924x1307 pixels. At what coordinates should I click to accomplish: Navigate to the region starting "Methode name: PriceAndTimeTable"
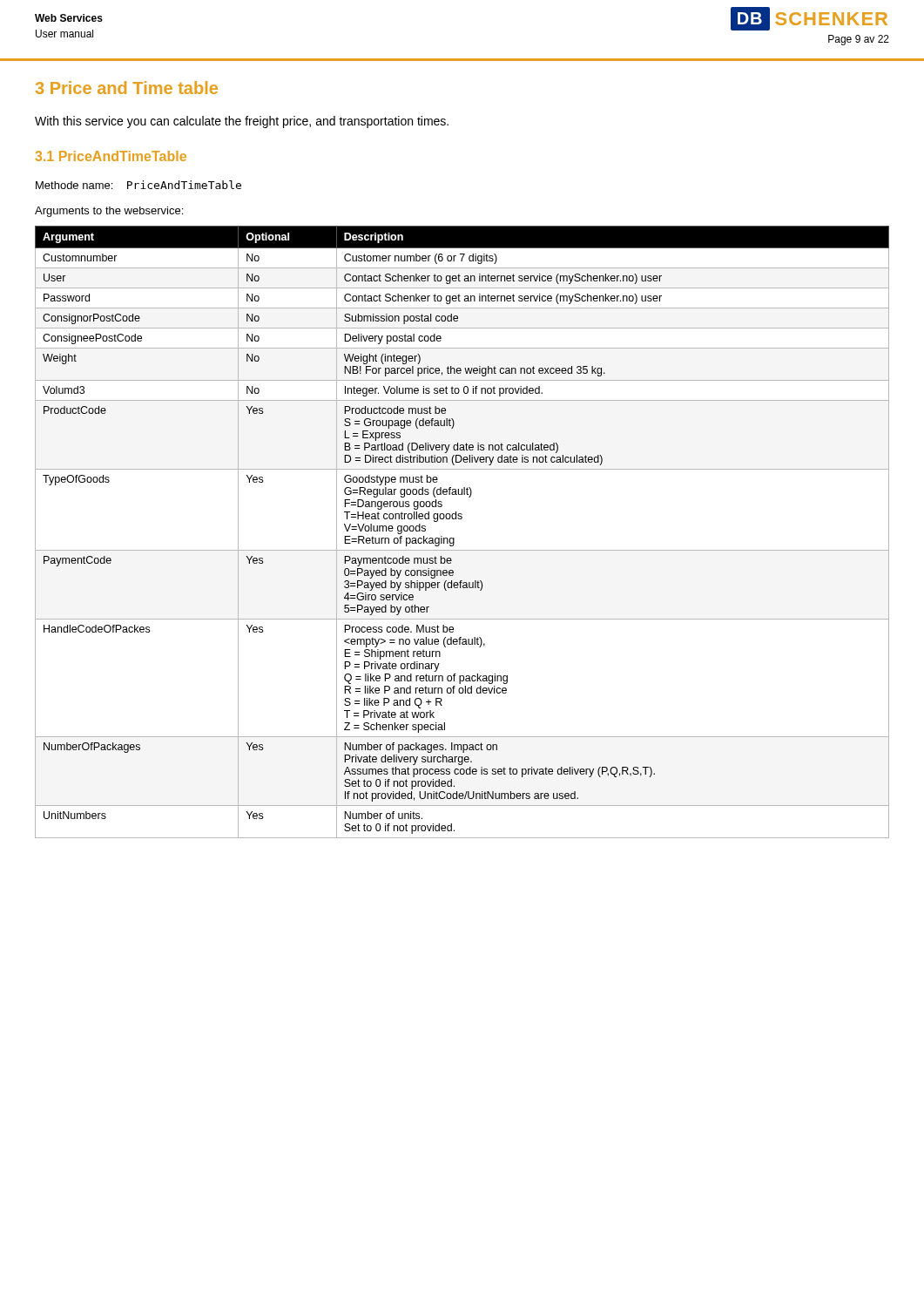pos(138,185)
